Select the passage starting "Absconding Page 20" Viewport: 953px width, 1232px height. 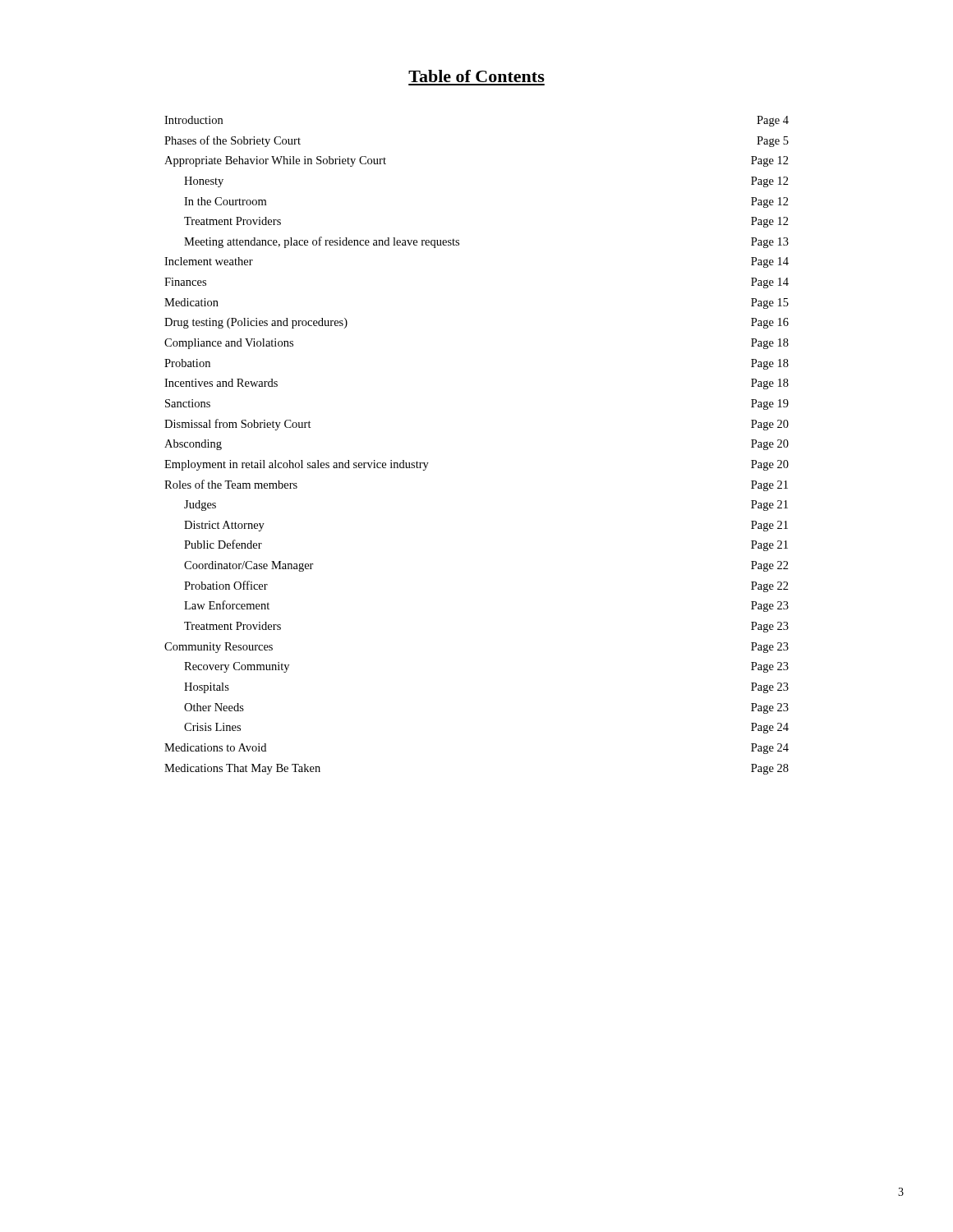click(199, 445)
